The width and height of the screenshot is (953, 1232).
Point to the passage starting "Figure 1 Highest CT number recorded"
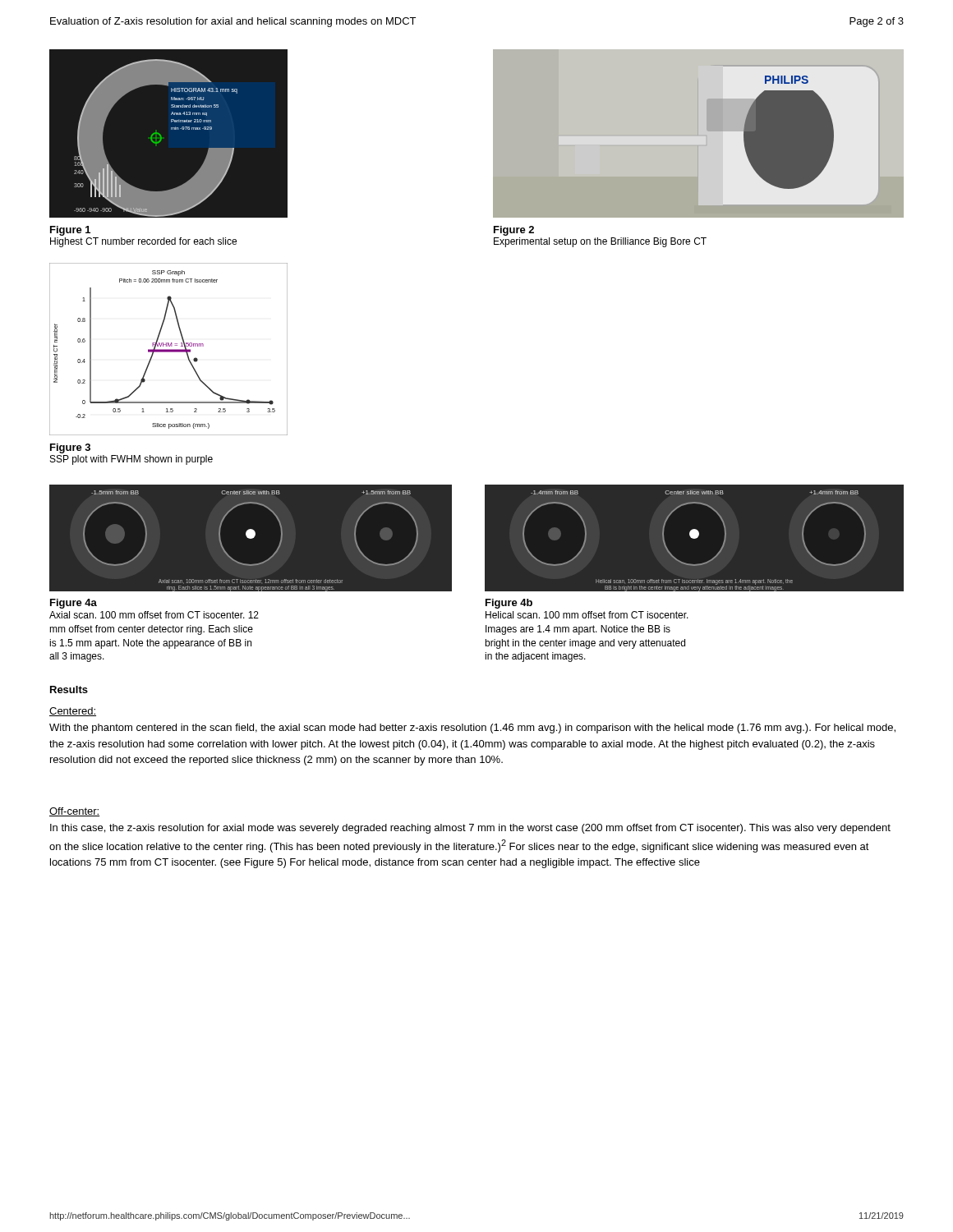tap(168, 235)
